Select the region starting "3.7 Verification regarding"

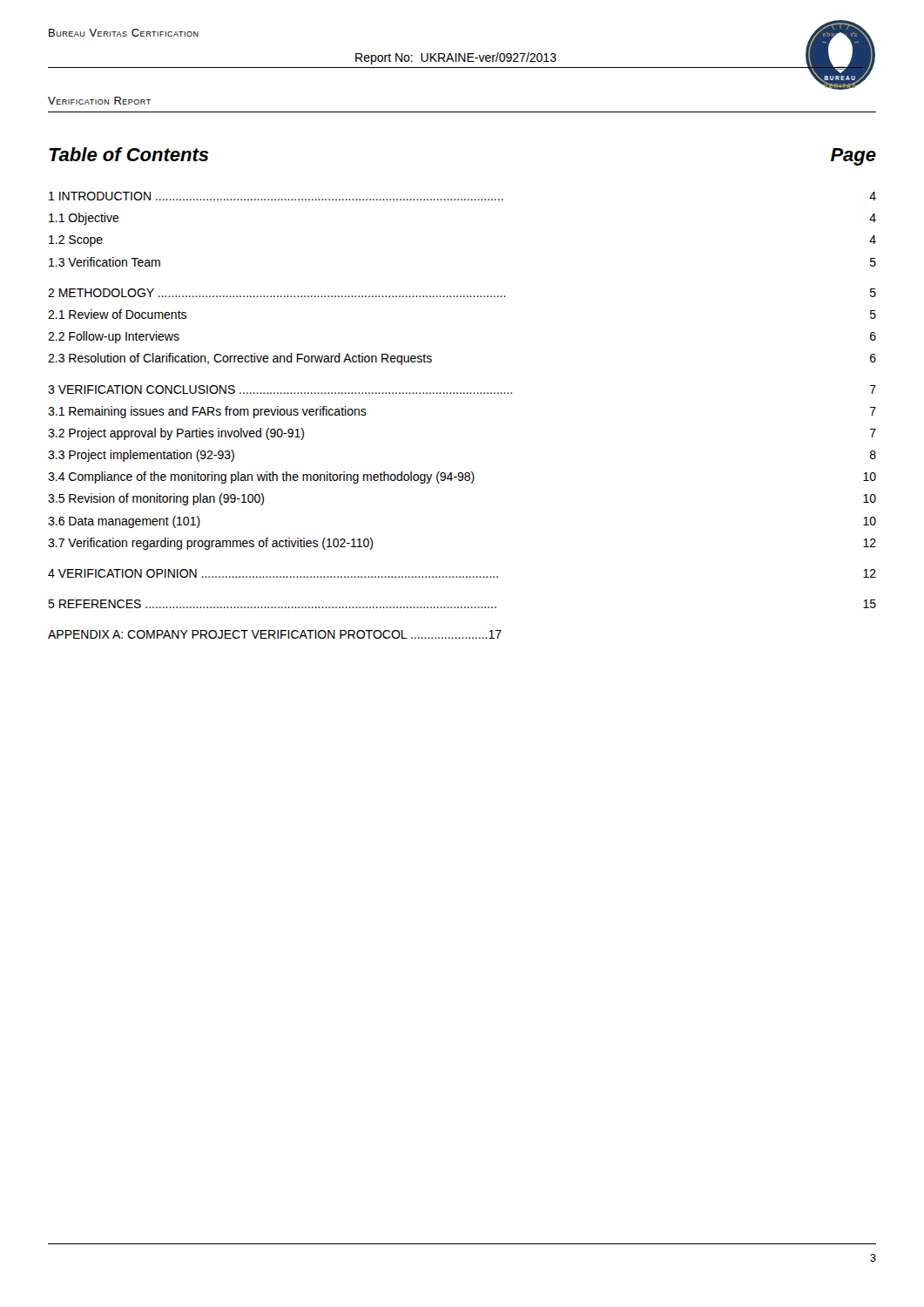click(203, 543)
